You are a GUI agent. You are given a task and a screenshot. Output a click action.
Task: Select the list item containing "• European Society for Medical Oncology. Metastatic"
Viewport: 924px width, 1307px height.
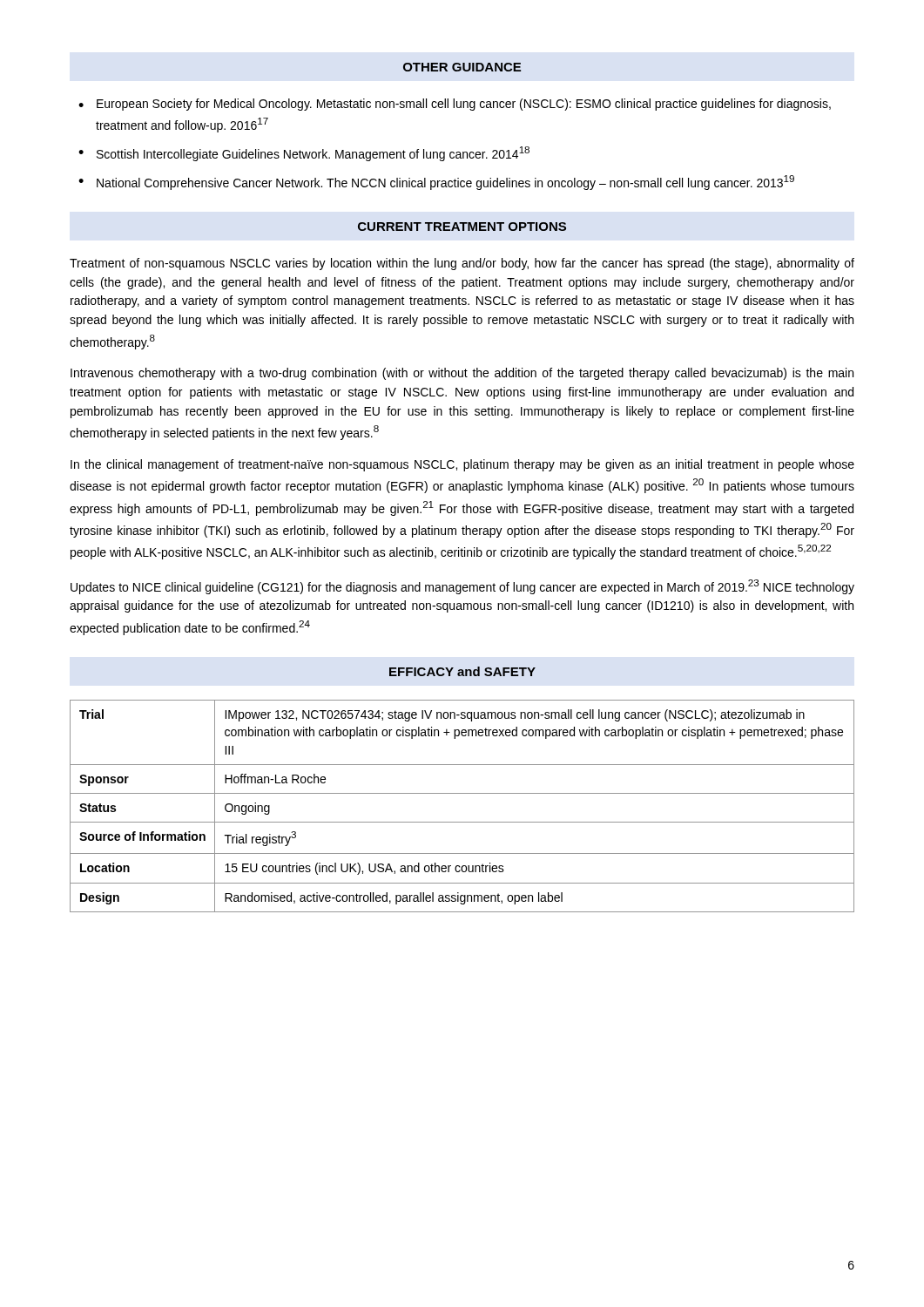(x=466, y=115)
